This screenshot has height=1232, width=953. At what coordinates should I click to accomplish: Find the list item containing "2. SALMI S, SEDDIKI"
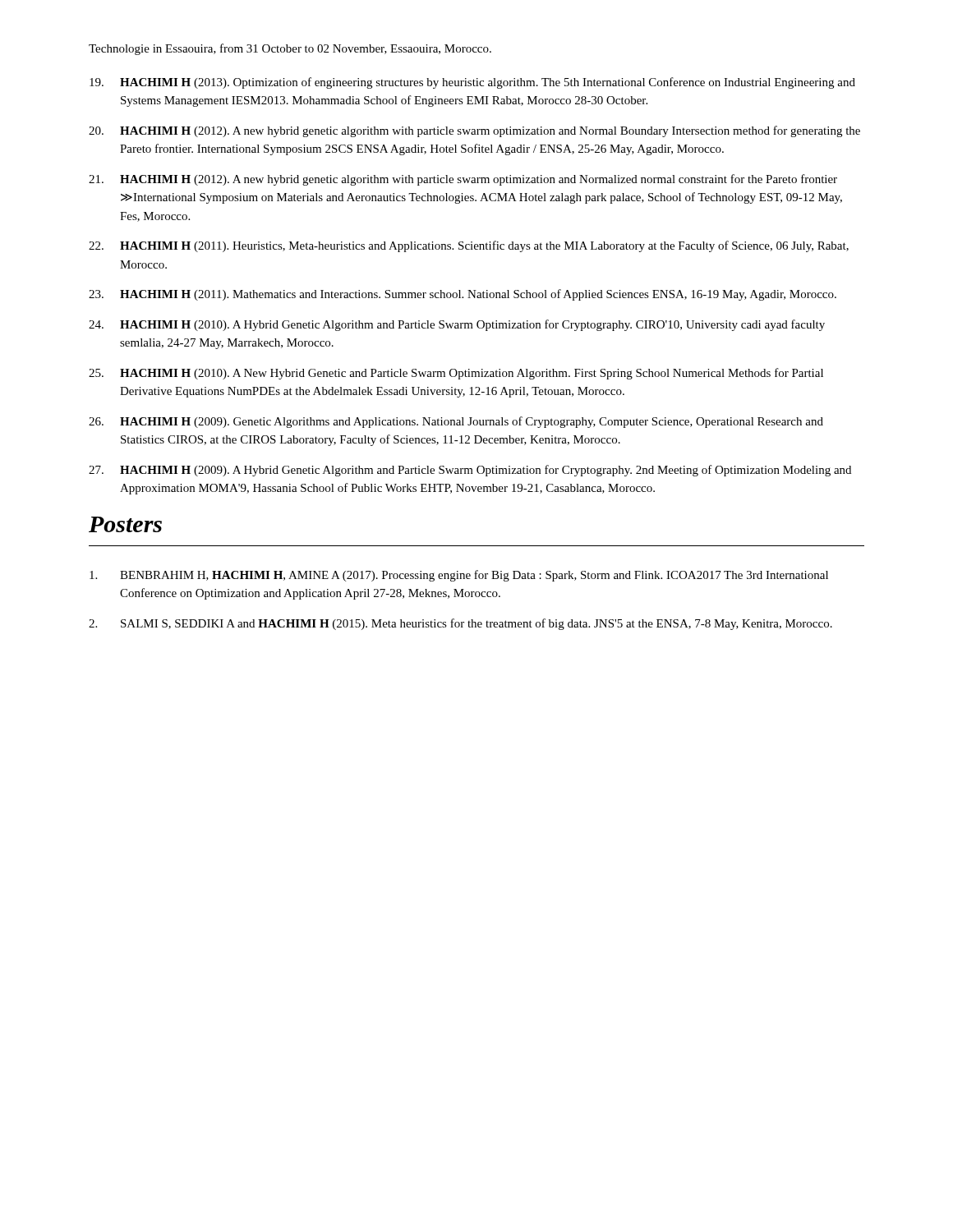[x=476, y=623]
